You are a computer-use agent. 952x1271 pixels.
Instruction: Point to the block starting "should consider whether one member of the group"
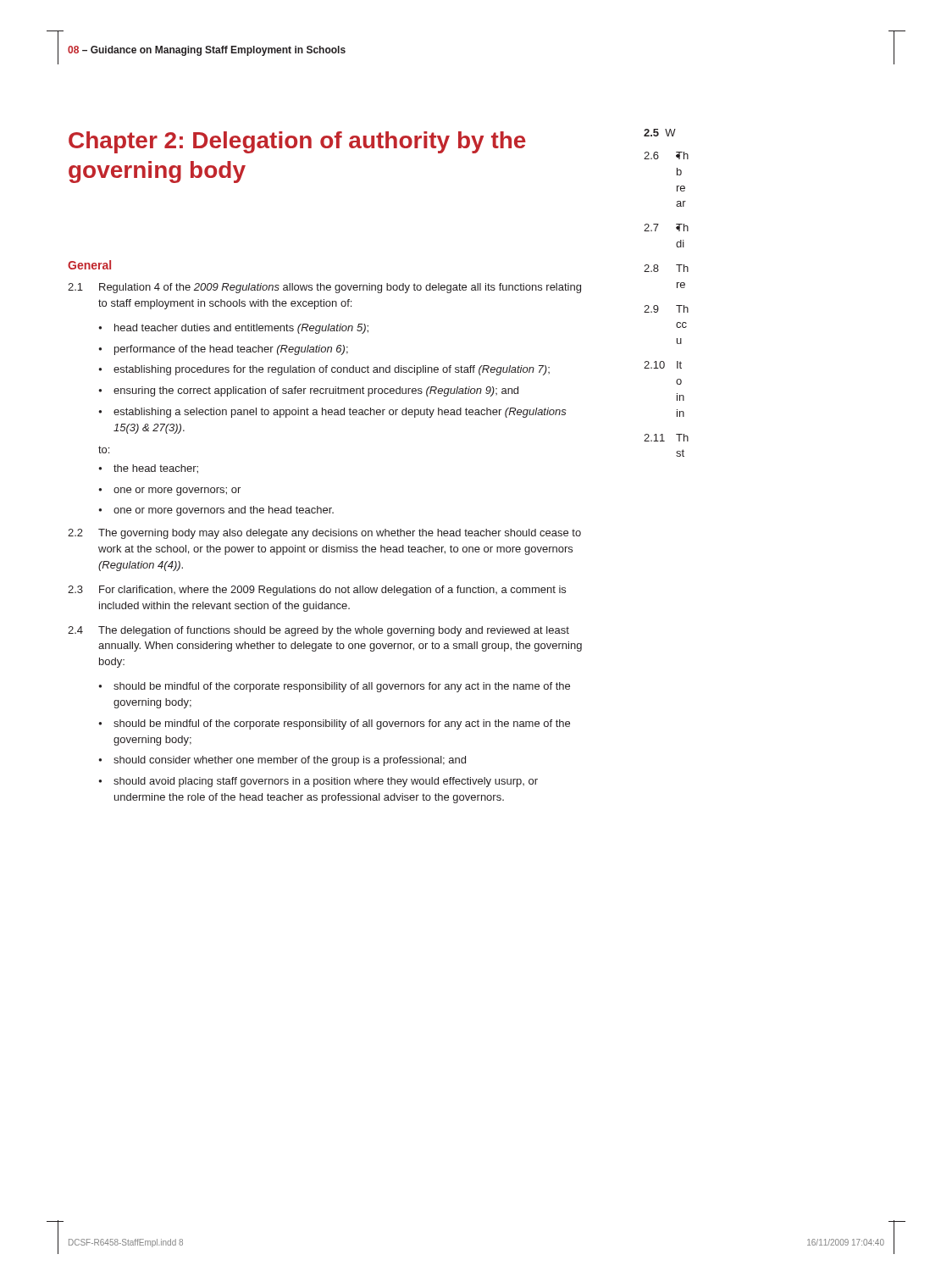tap(290, 760)
